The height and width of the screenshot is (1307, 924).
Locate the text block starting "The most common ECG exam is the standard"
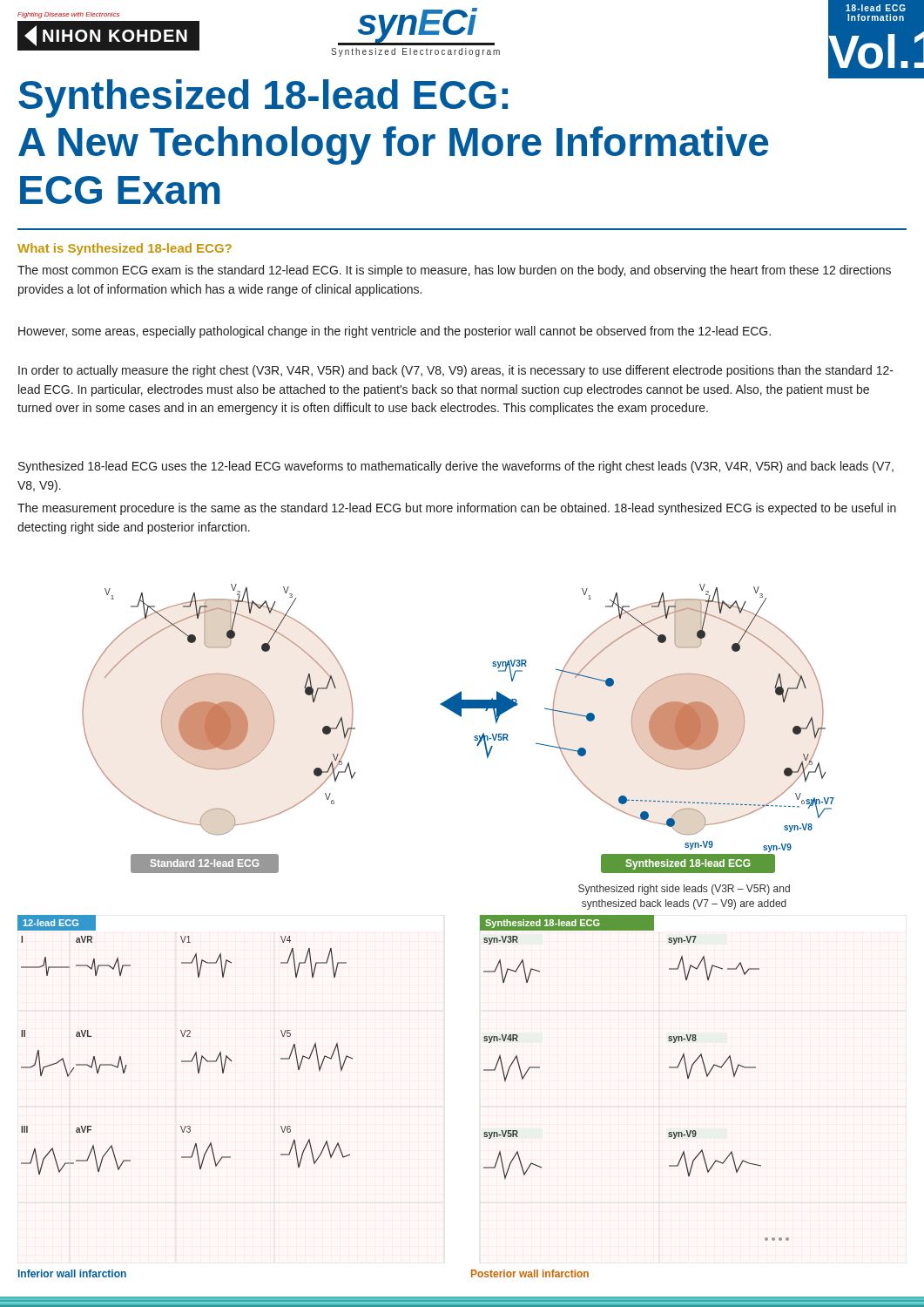454,280
